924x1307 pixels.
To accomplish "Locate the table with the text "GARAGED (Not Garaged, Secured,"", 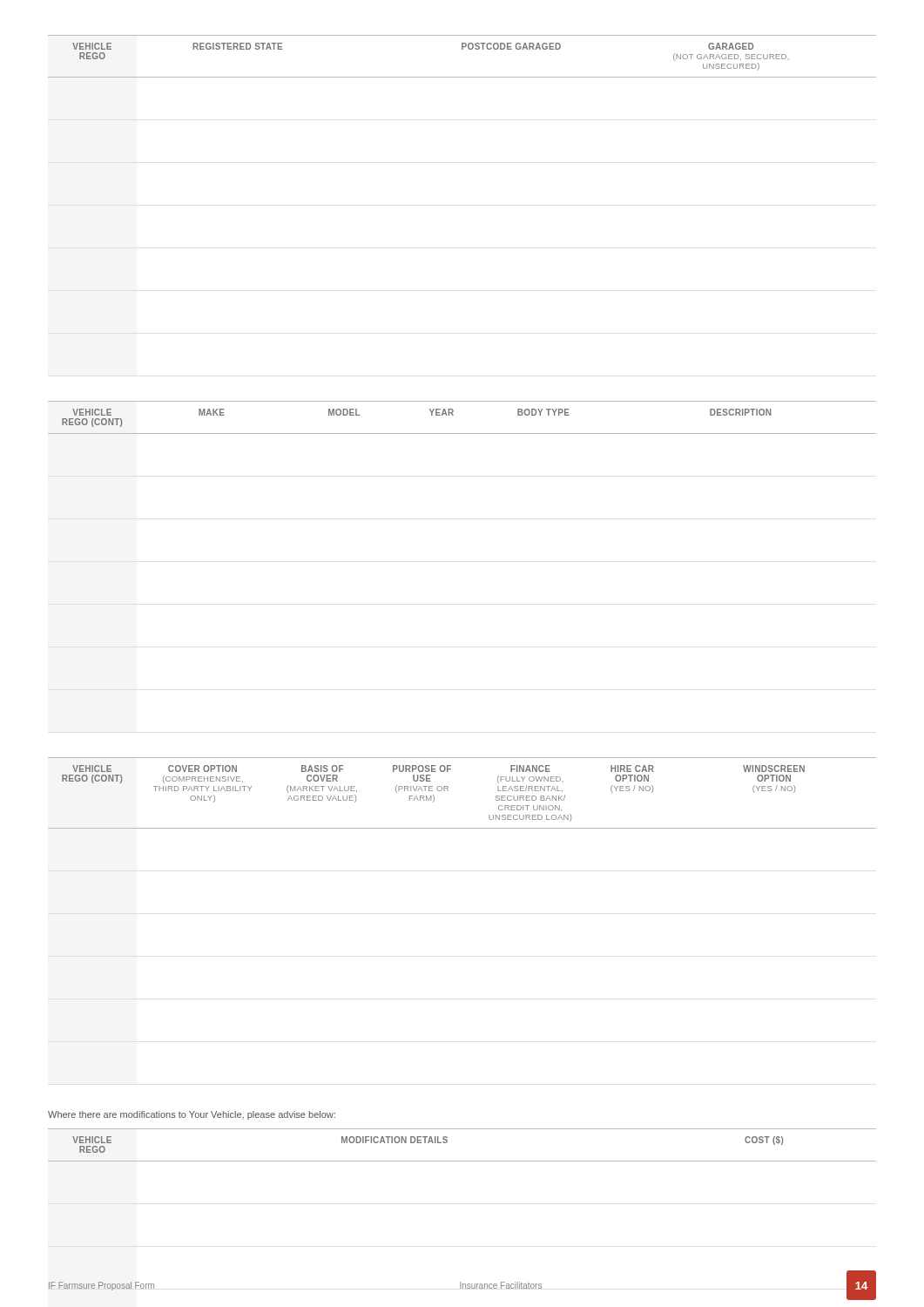I will click(x=462, y=206).
